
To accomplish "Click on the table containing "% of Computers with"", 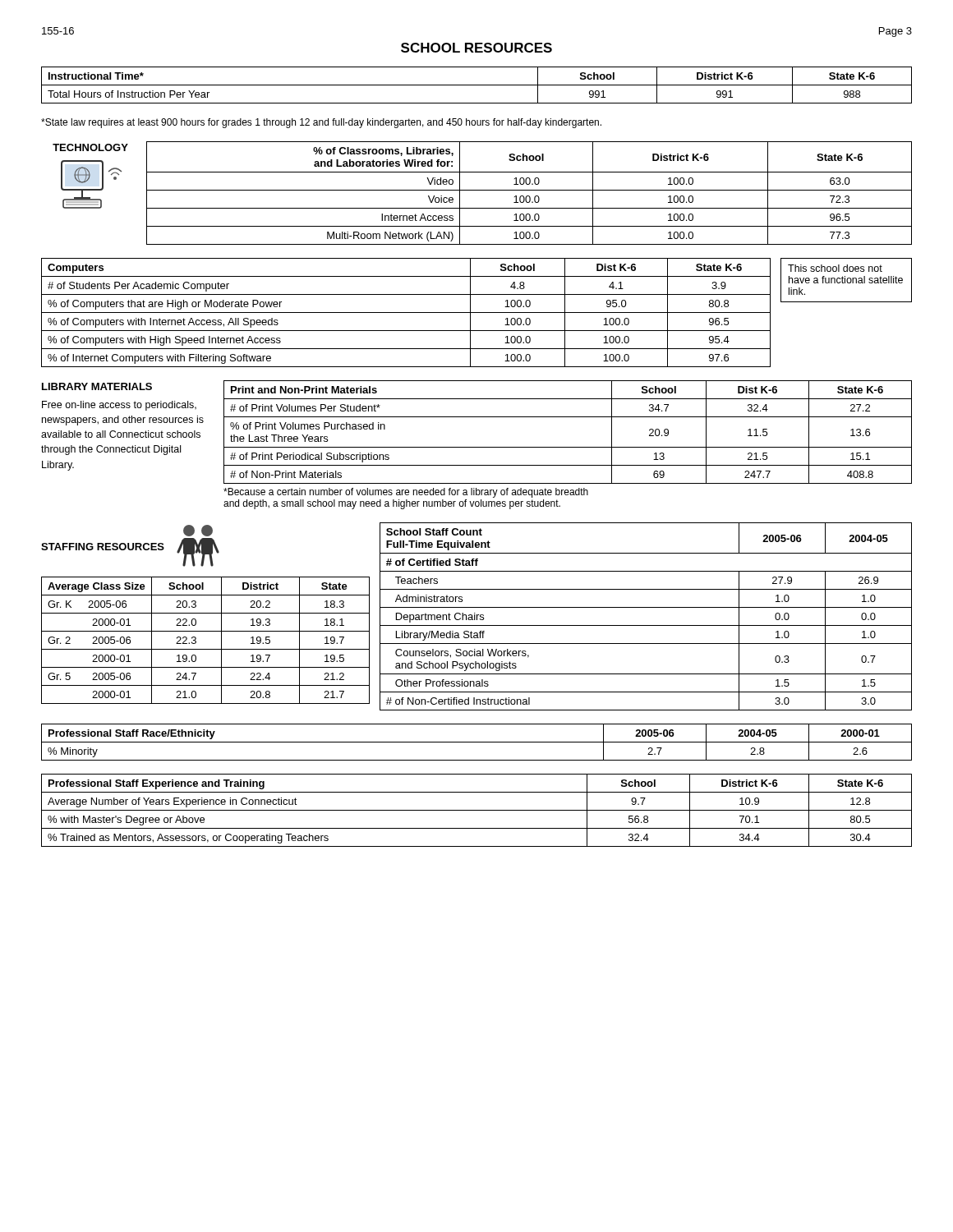I will [x=406, y=312].
